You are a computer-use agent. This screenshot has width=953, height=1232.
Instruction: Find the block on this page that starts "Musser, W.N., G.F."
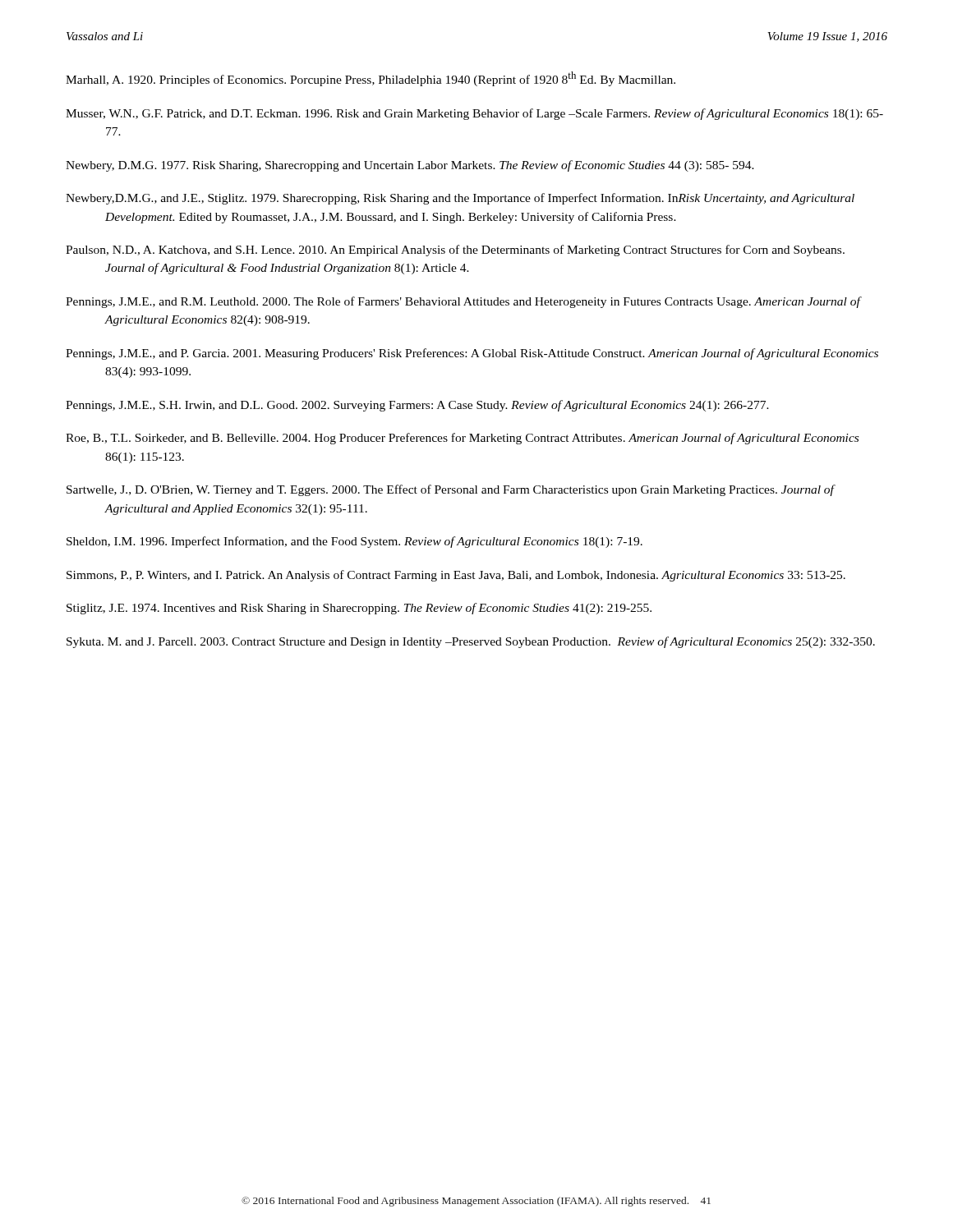[x=474, y=122]
